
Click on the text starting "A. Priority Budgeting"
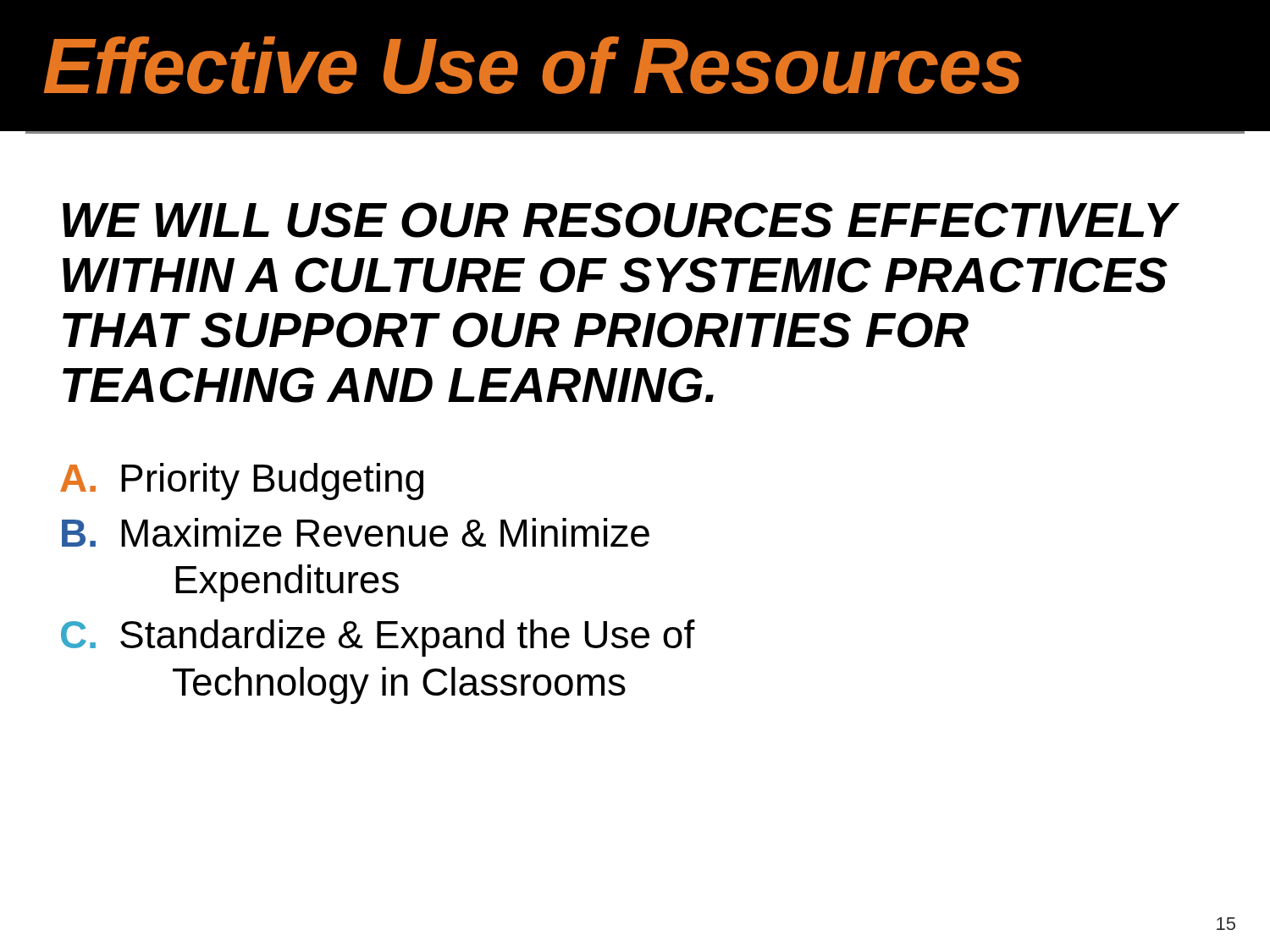(x=243, y=478)
